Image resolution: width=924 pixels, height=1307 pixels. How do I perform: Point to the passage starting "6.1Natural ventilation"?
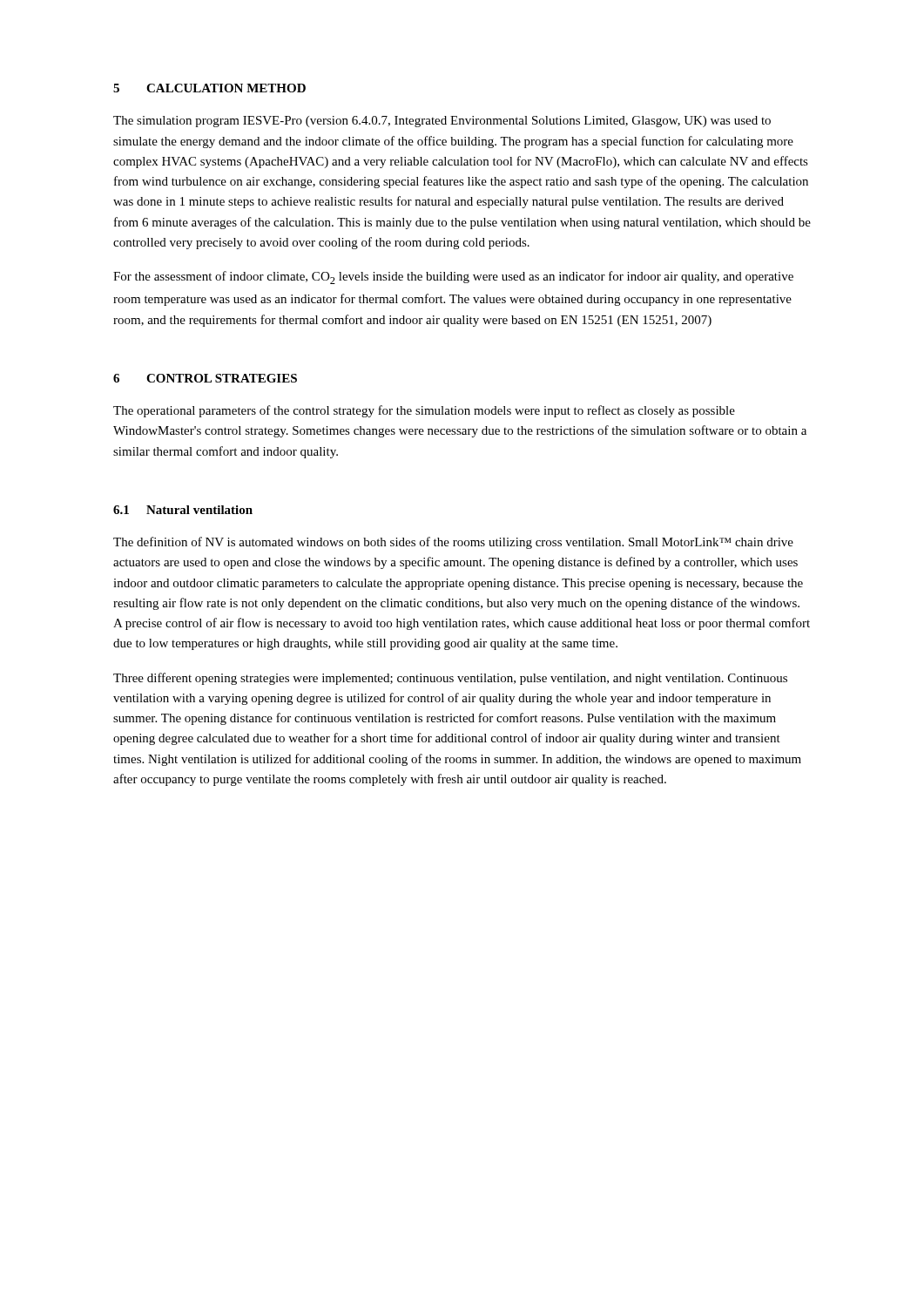[x=183, y=510]
